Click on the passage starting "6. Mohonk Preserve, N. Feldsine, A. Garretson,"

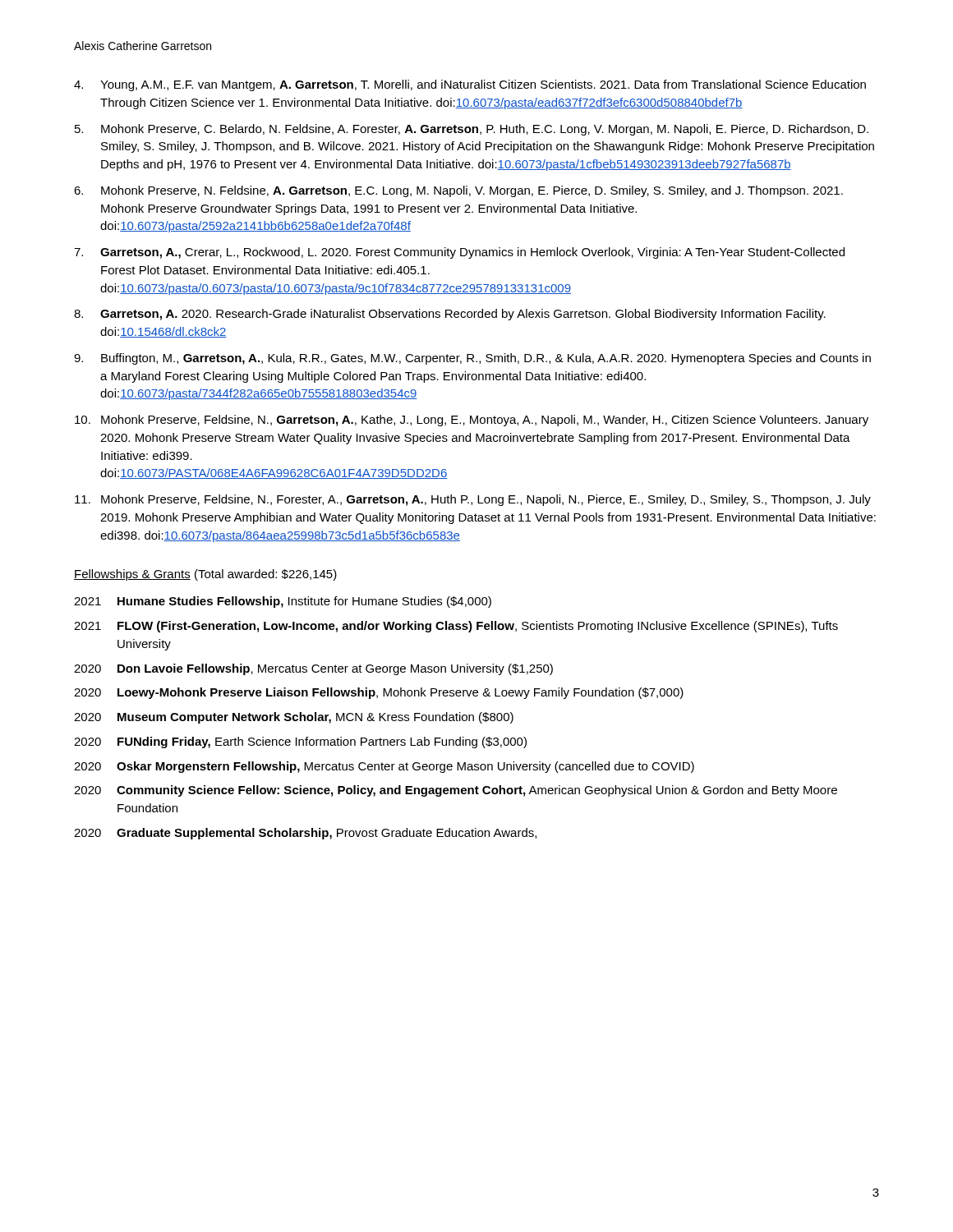coord(476,208)
